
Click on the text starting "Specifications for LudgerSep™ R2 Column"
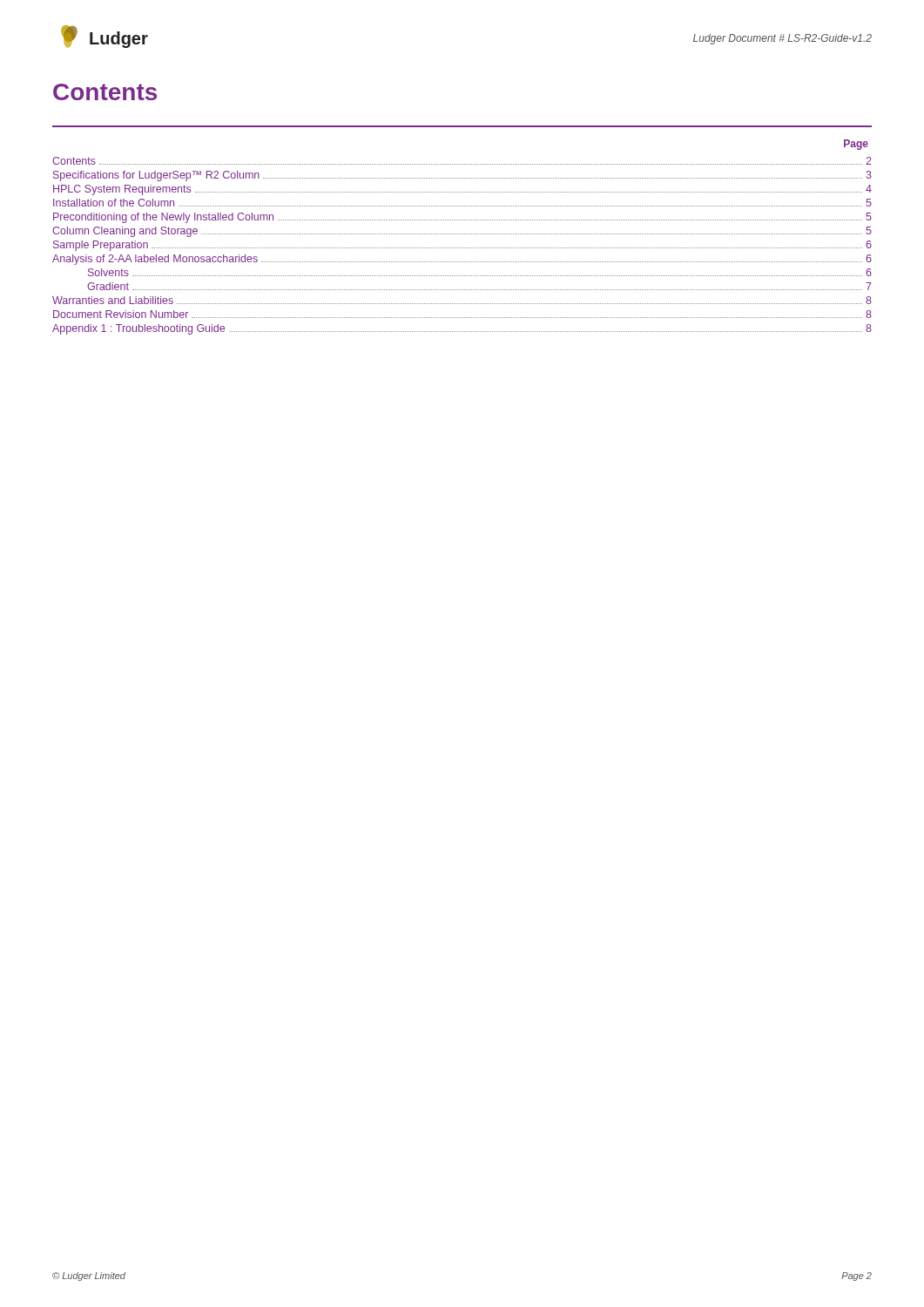click(x=462, y=175)
